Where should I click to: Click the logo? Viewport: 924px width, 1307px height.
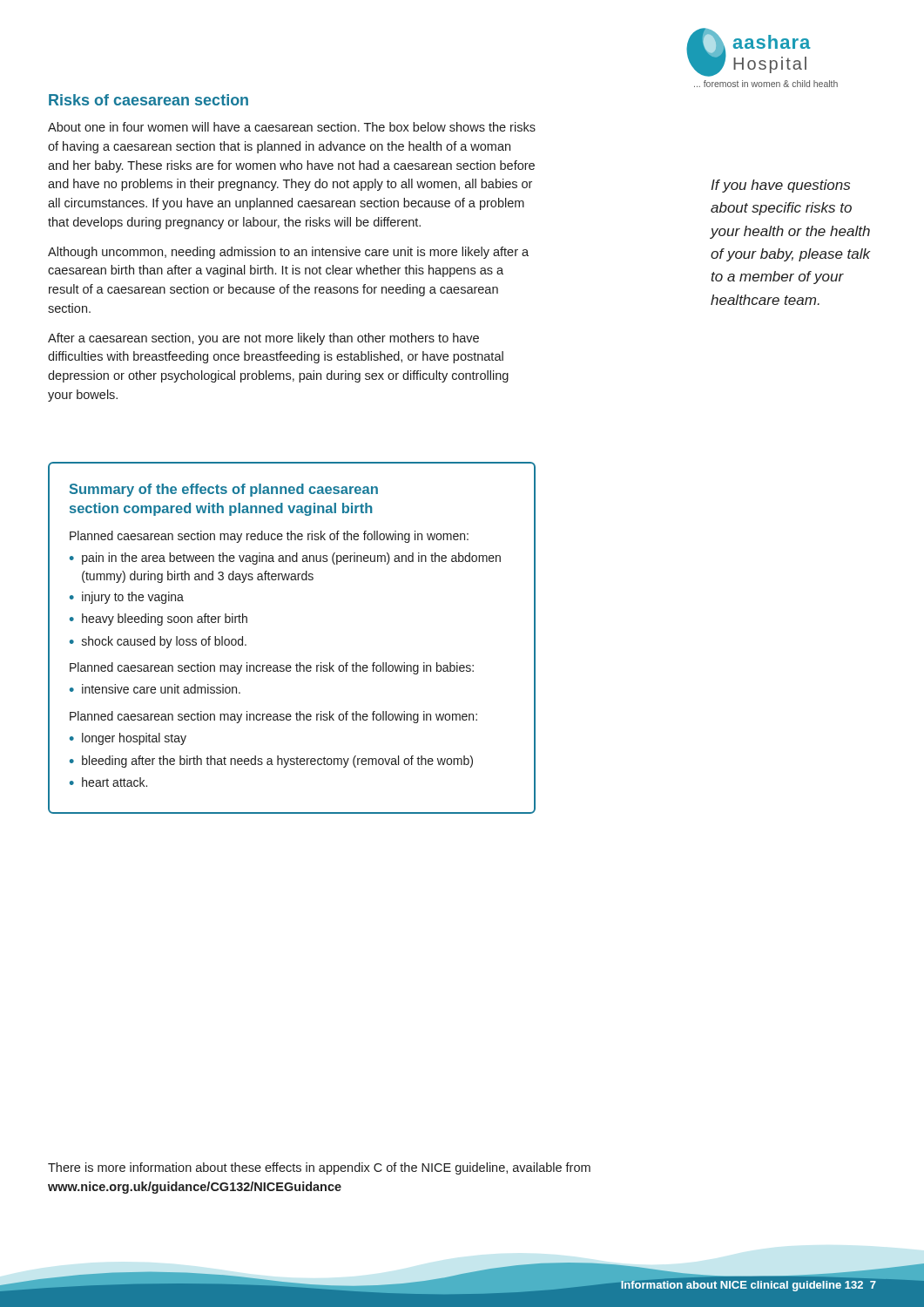[780, 61]
